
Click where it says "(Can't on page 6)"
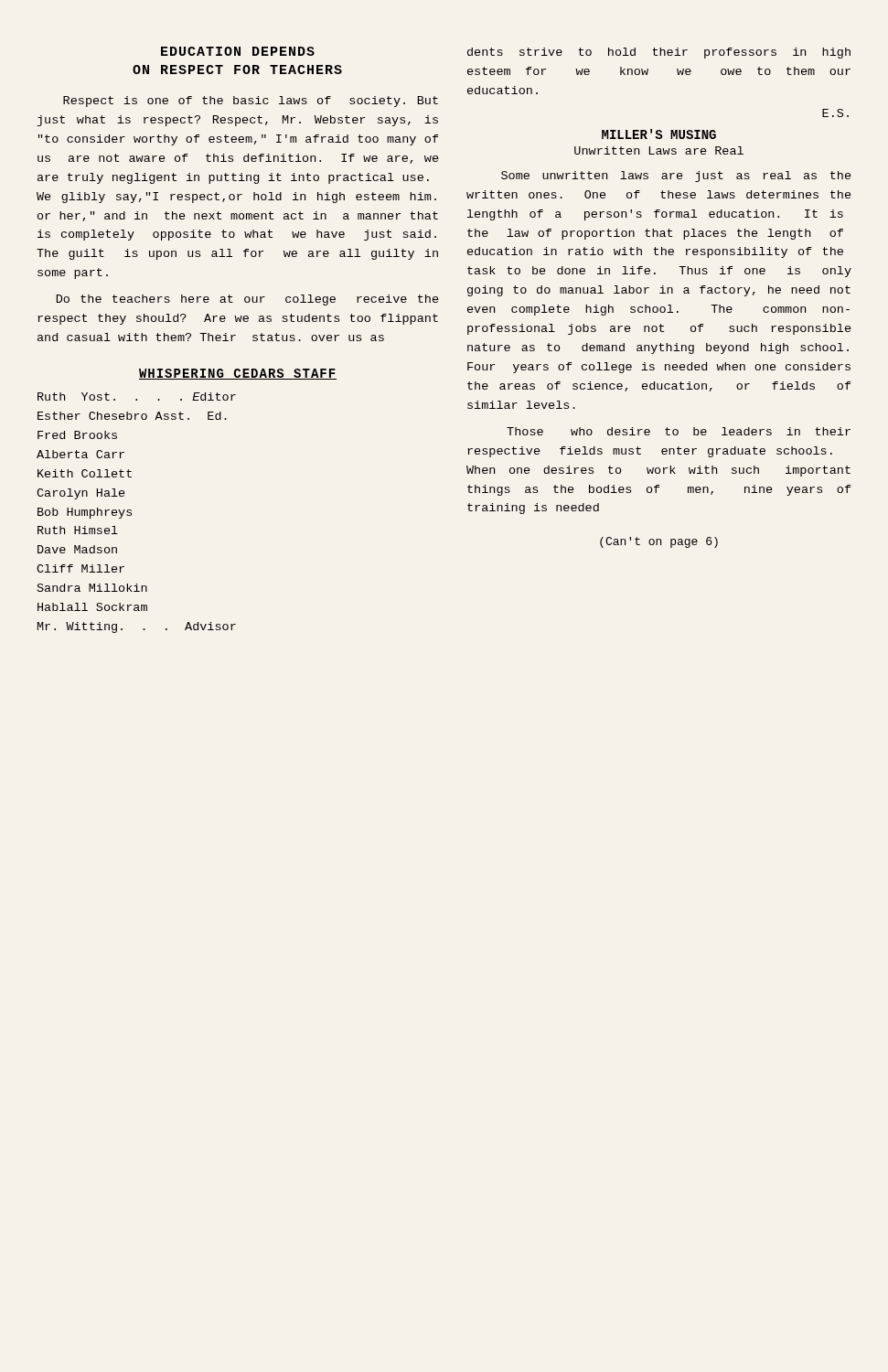click(659, 542)
